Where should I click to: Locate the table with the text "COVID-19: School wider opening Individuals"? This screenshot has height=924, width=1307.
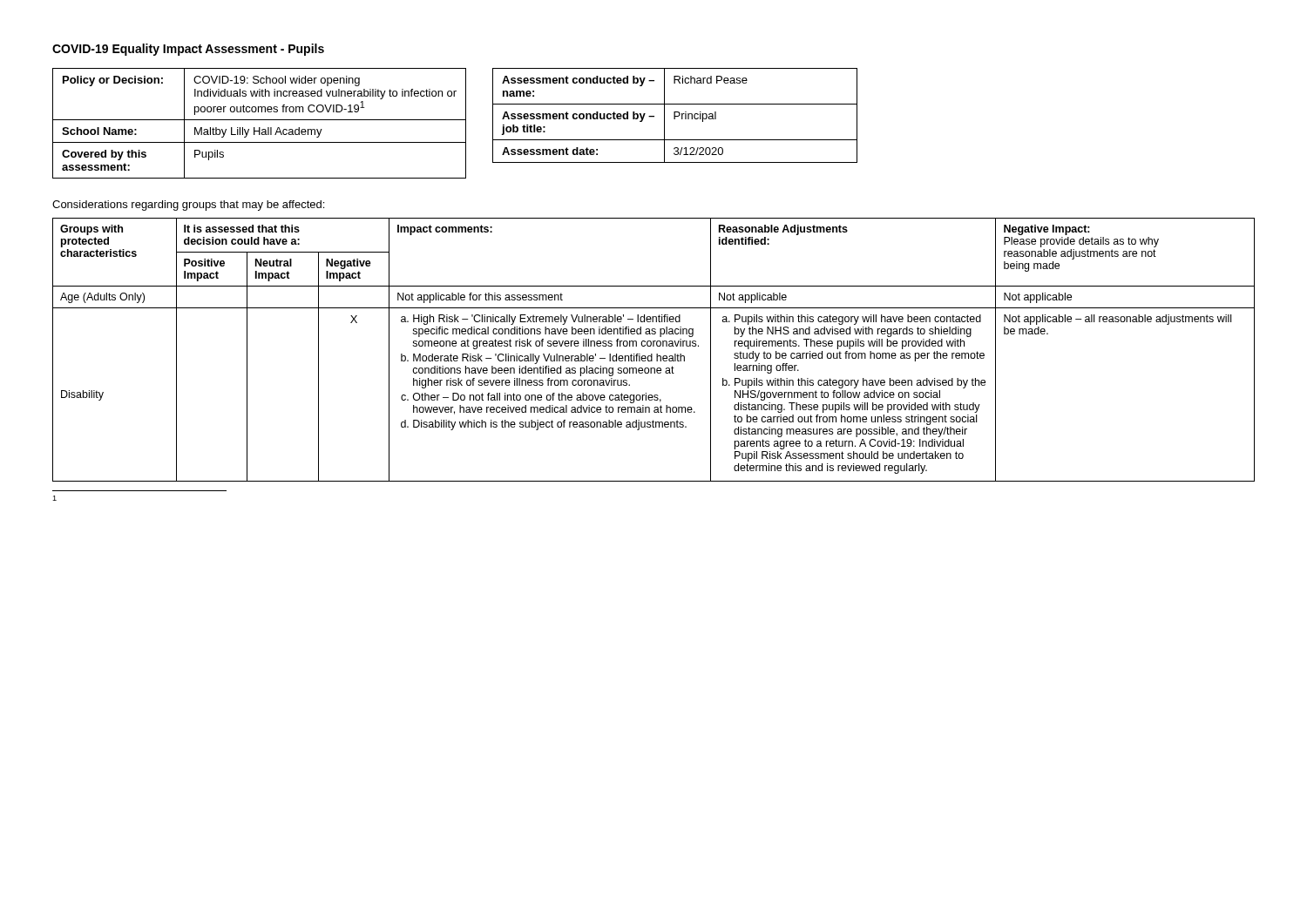pyautogui.click(x=259, y=123)
